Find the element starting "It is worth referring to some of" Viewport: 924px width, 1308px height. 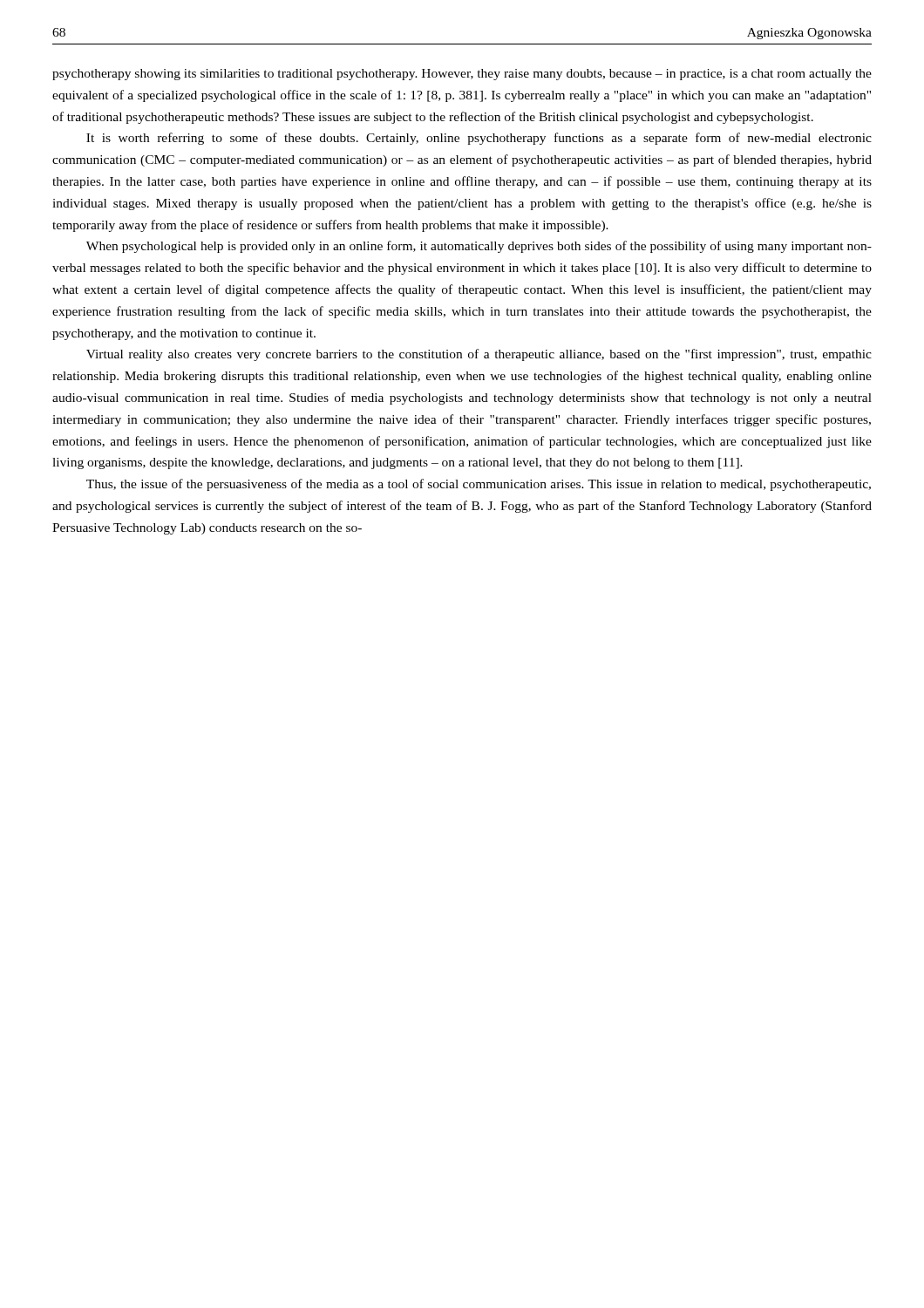click(462, 181)
